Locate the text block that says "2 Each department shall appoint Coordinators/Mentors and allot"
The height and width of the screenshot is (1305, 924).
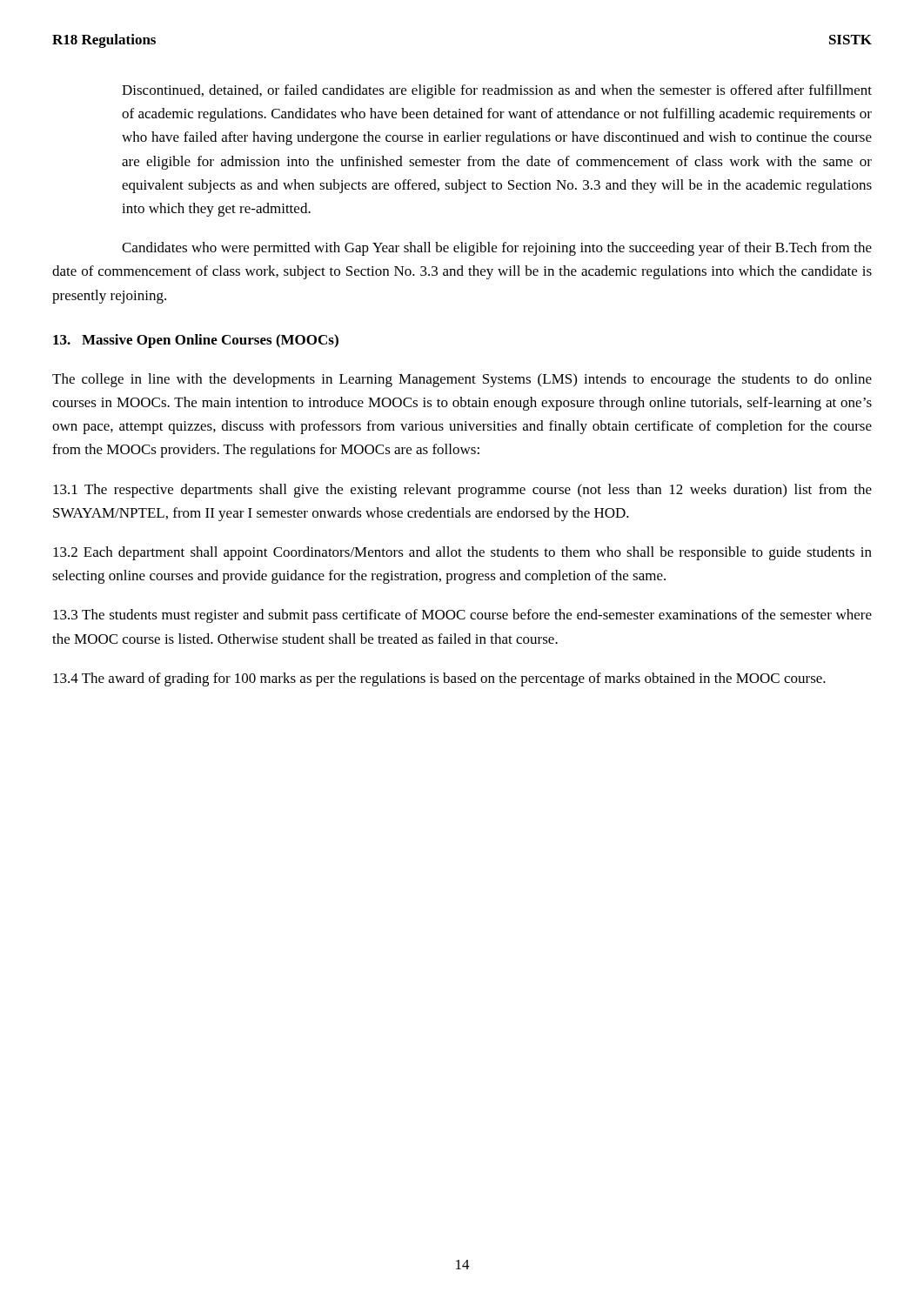(x=462, y=564)
